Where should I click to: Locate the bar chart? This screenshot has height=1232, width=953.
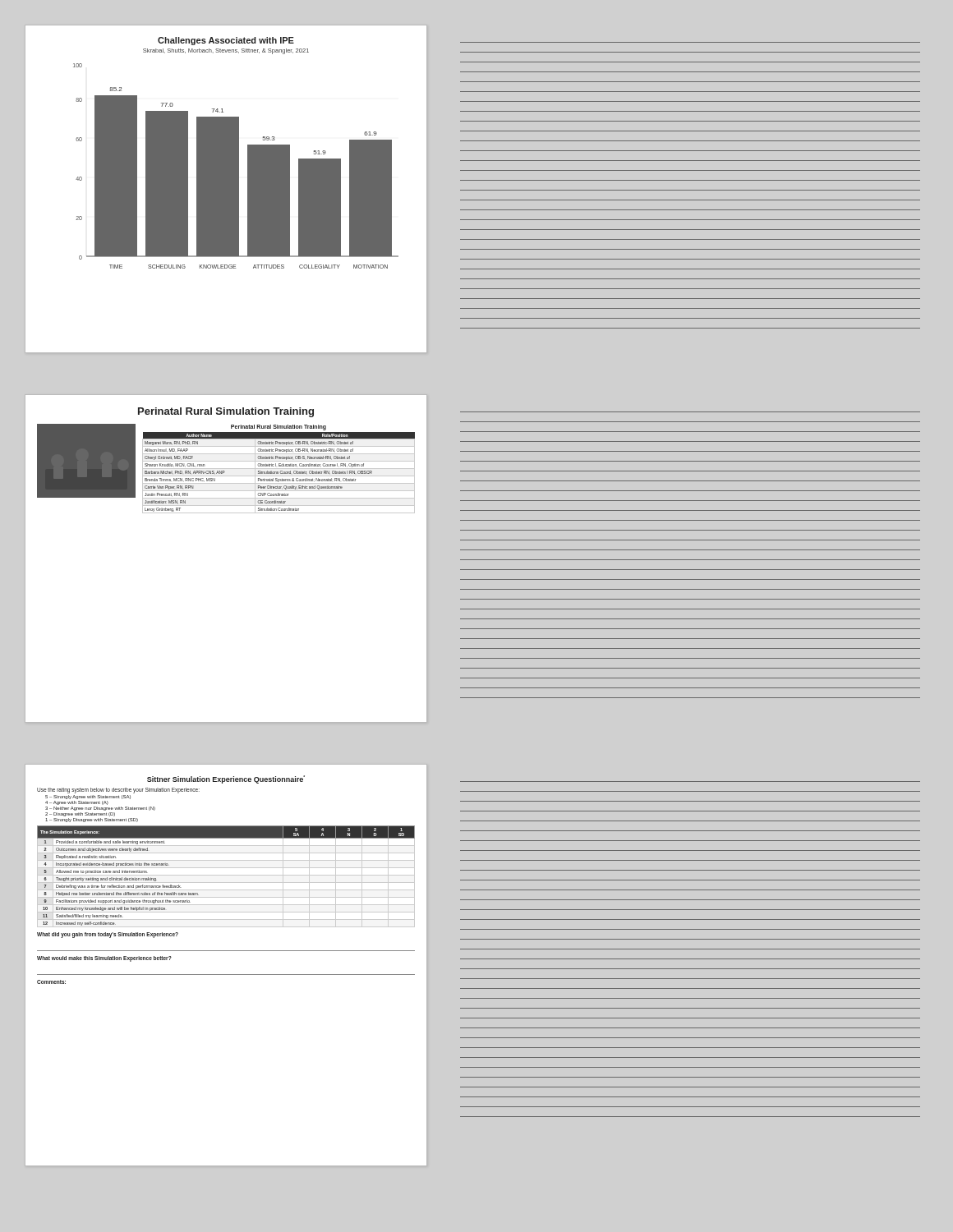(226, 197)
